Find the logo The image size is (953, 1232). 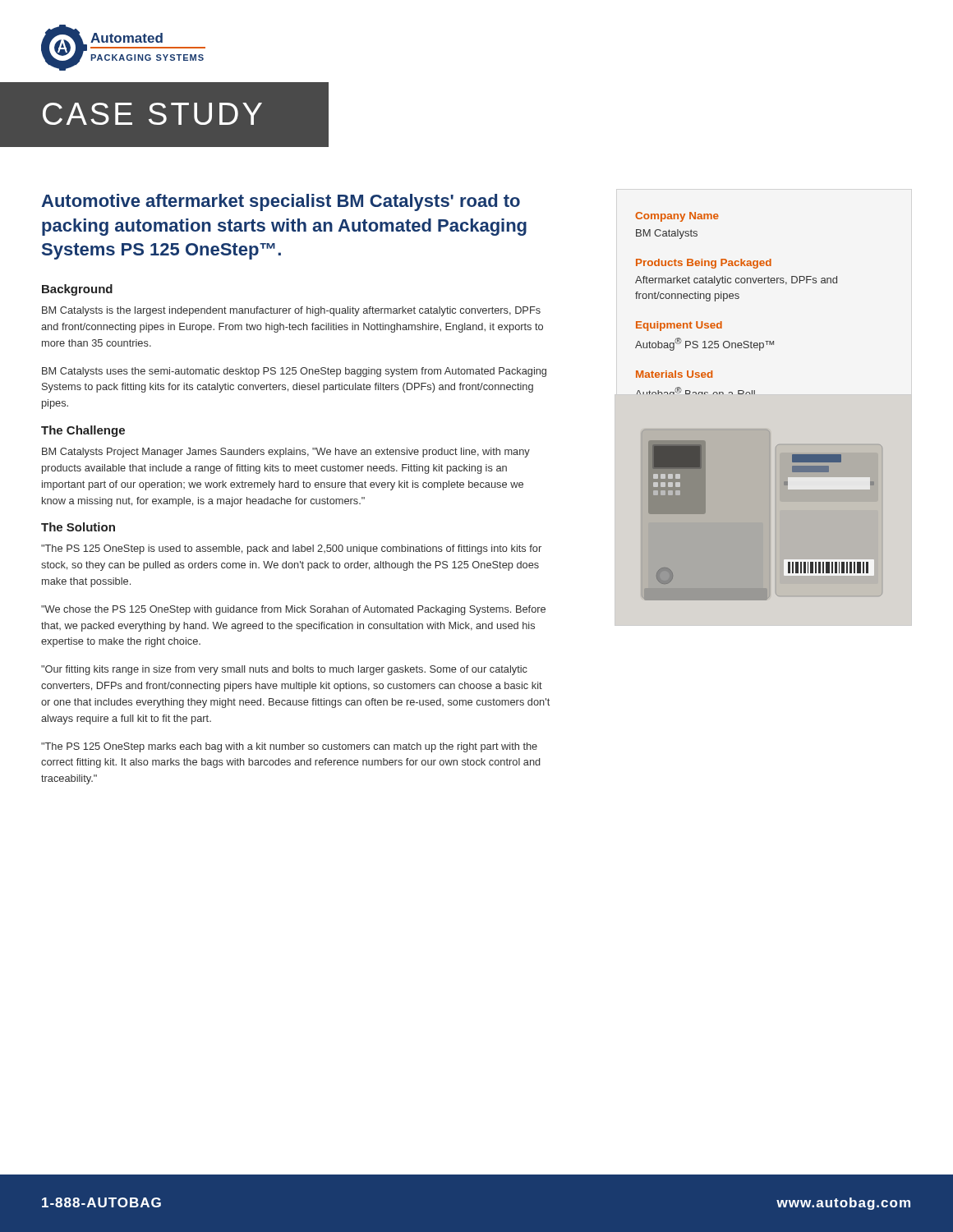pyautogui.click(x=126, y=49)
